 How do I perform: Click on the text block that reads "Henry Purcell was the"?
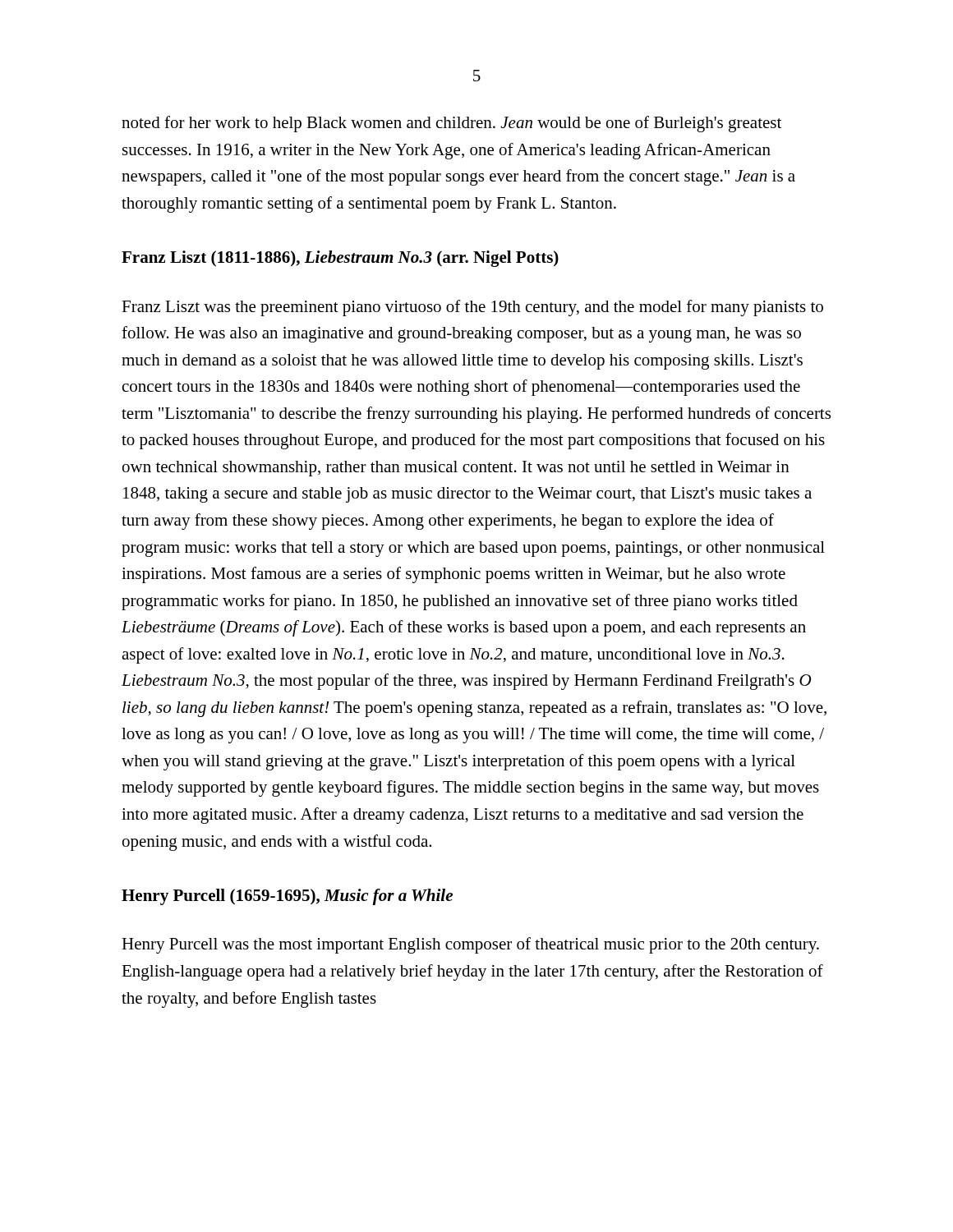tap(472, 971)
